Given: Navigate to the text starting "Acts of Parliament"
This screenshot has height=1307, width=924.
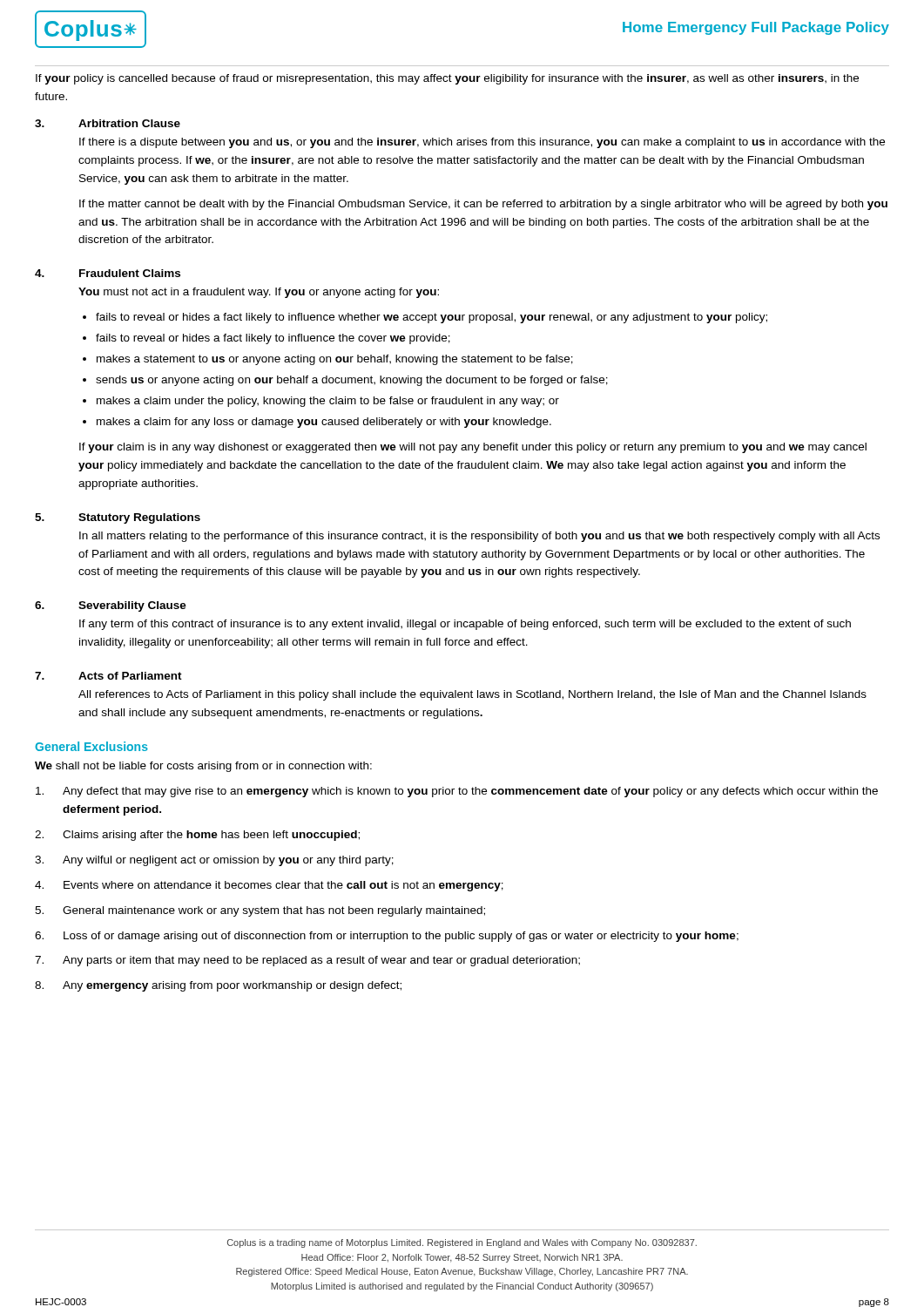Looking at the screenshot, I should [130, 676].
